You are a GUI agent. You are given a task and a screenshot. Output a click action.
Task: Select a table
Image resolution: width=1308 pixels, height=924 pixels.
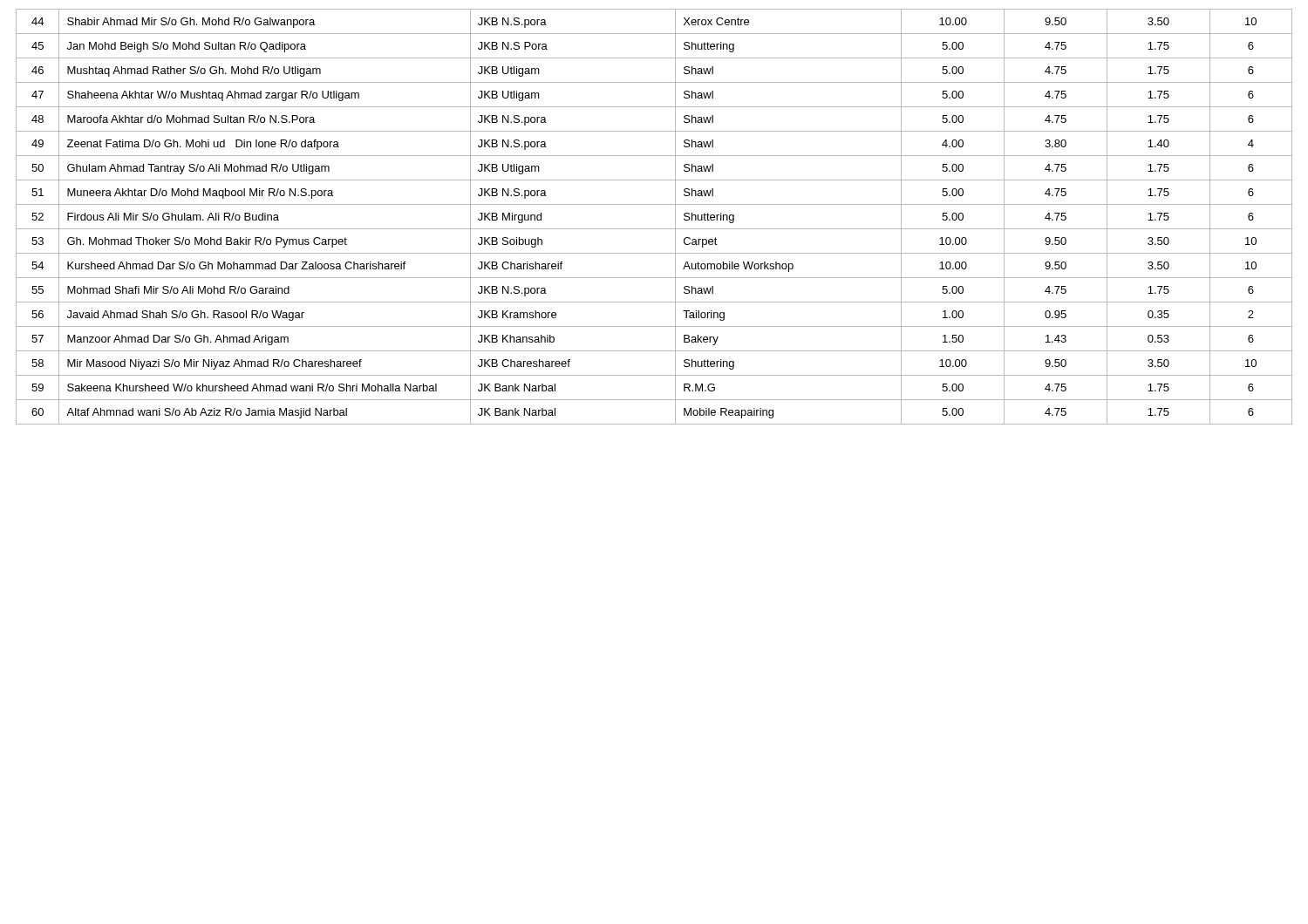pos(654,217)
